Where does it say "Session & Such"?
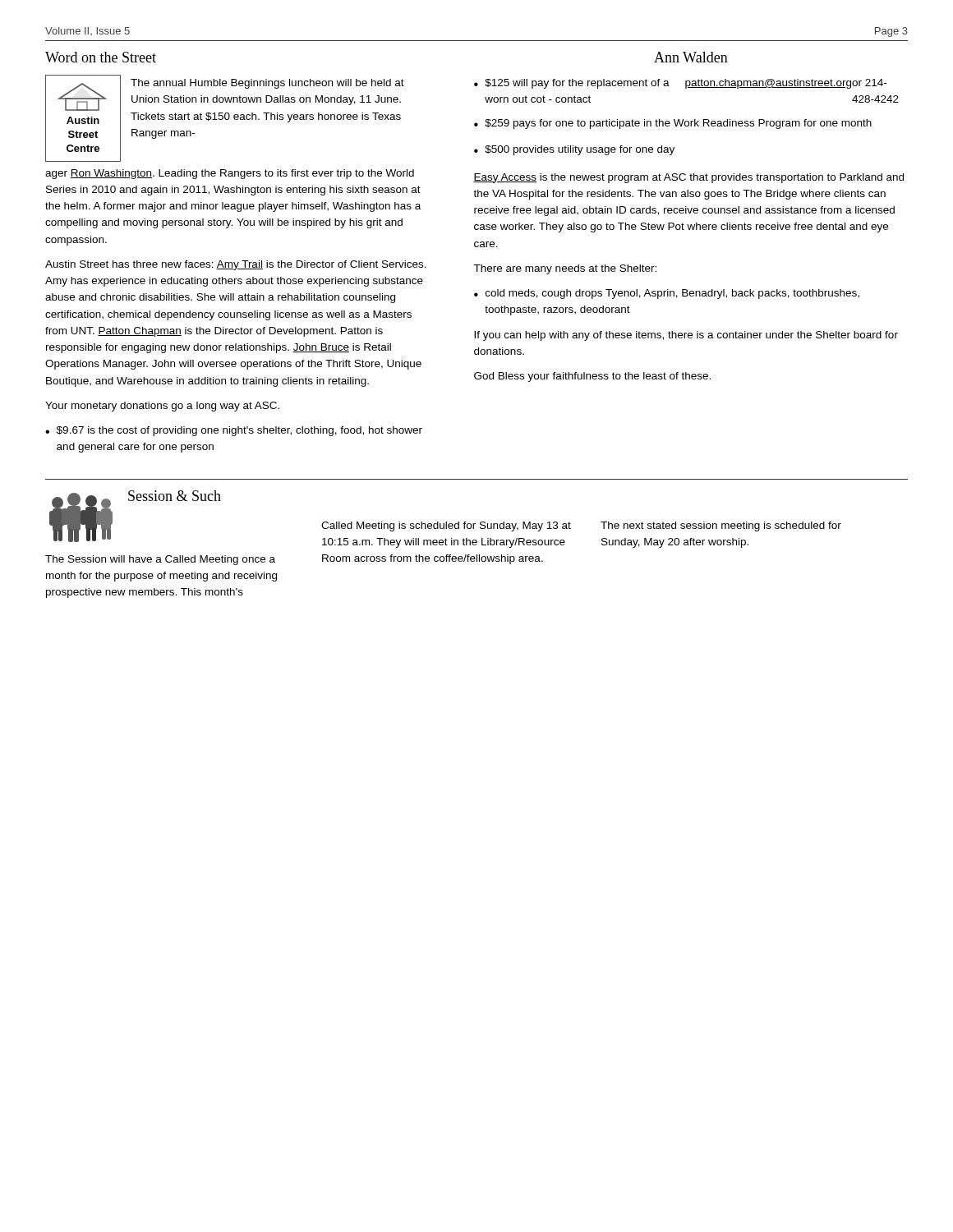This screenshot has height=1232, width=953. pos(174,496)
